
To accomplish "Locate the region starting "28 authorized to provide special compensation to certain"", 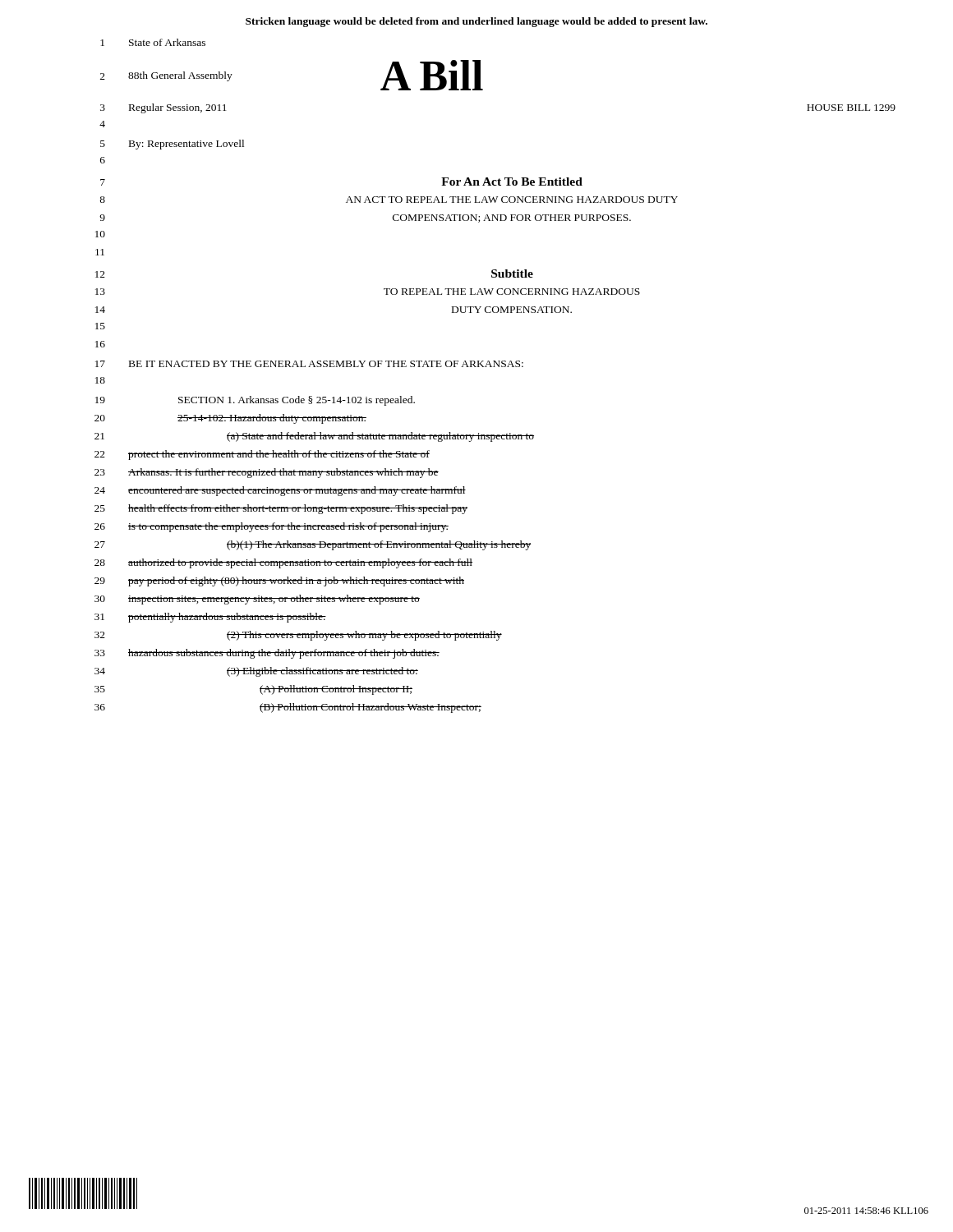I will pyautogui.click(x=283, y=563).
